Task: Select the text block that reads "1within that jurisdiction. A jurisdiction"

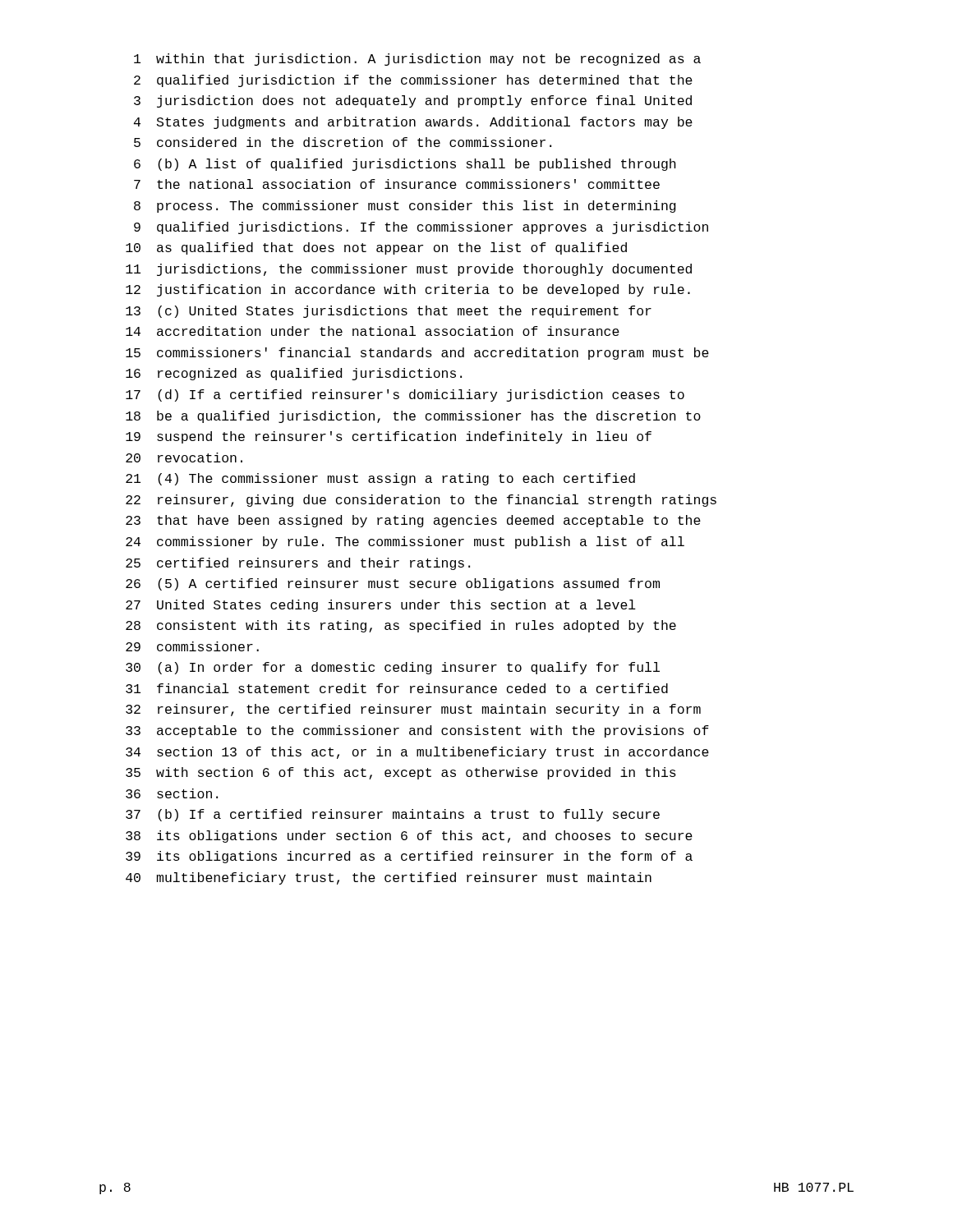Action: click(x=476, y=102)
